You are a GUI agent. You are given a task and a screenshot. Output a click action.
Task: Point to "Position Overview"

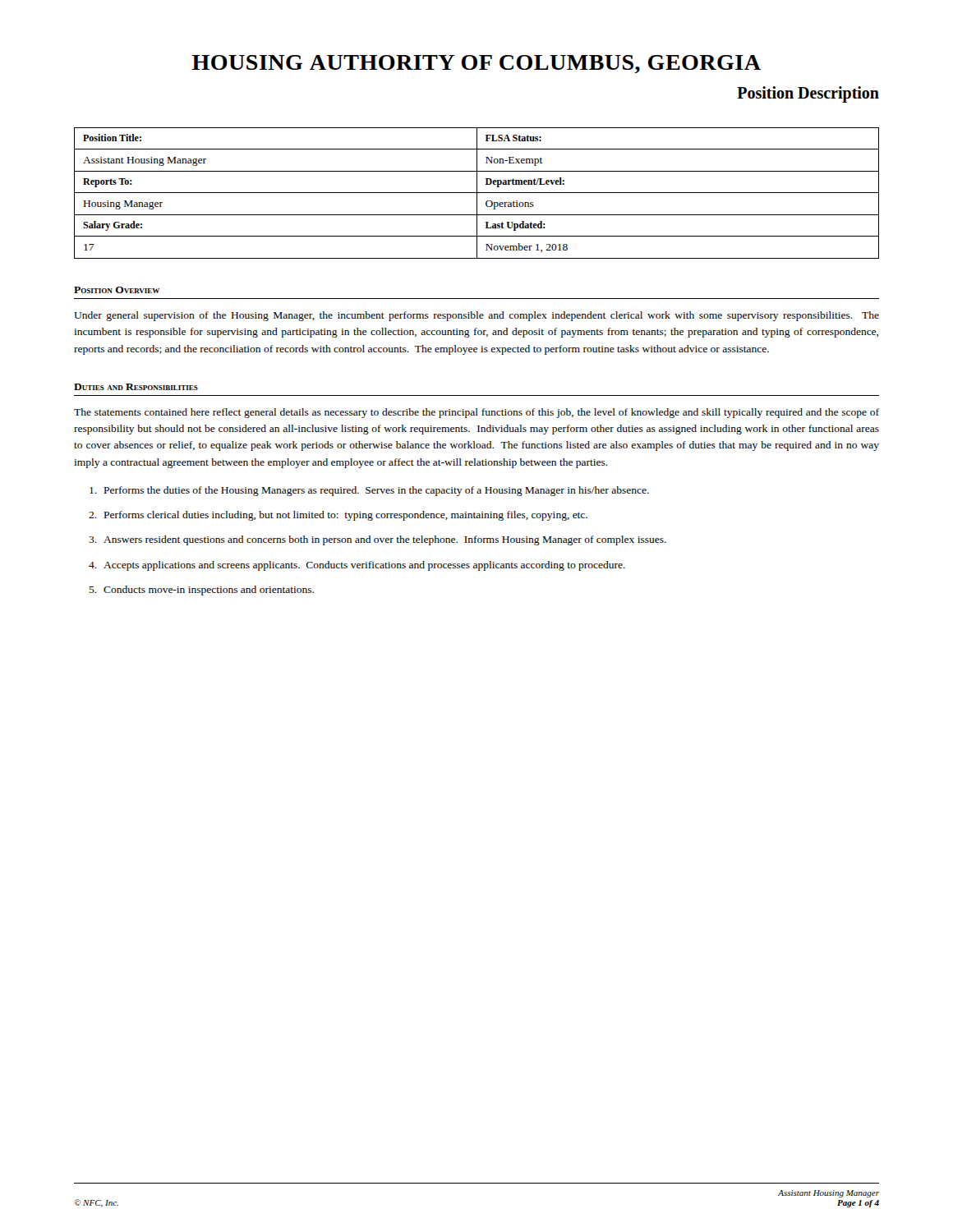click(117, 290)
